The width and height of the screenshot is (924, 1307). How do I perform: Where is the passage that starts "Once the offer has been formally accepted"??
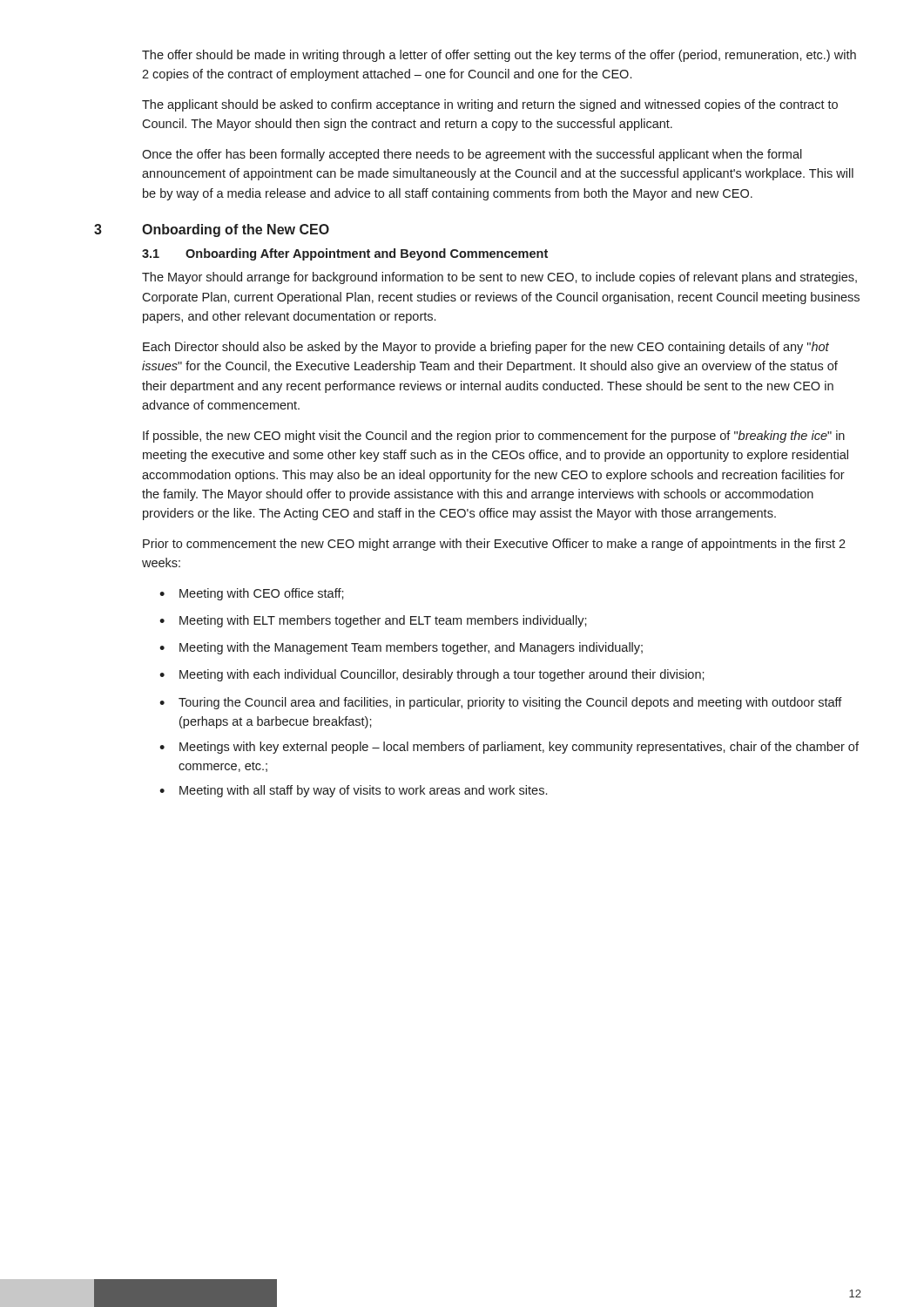tap(498, 174)
